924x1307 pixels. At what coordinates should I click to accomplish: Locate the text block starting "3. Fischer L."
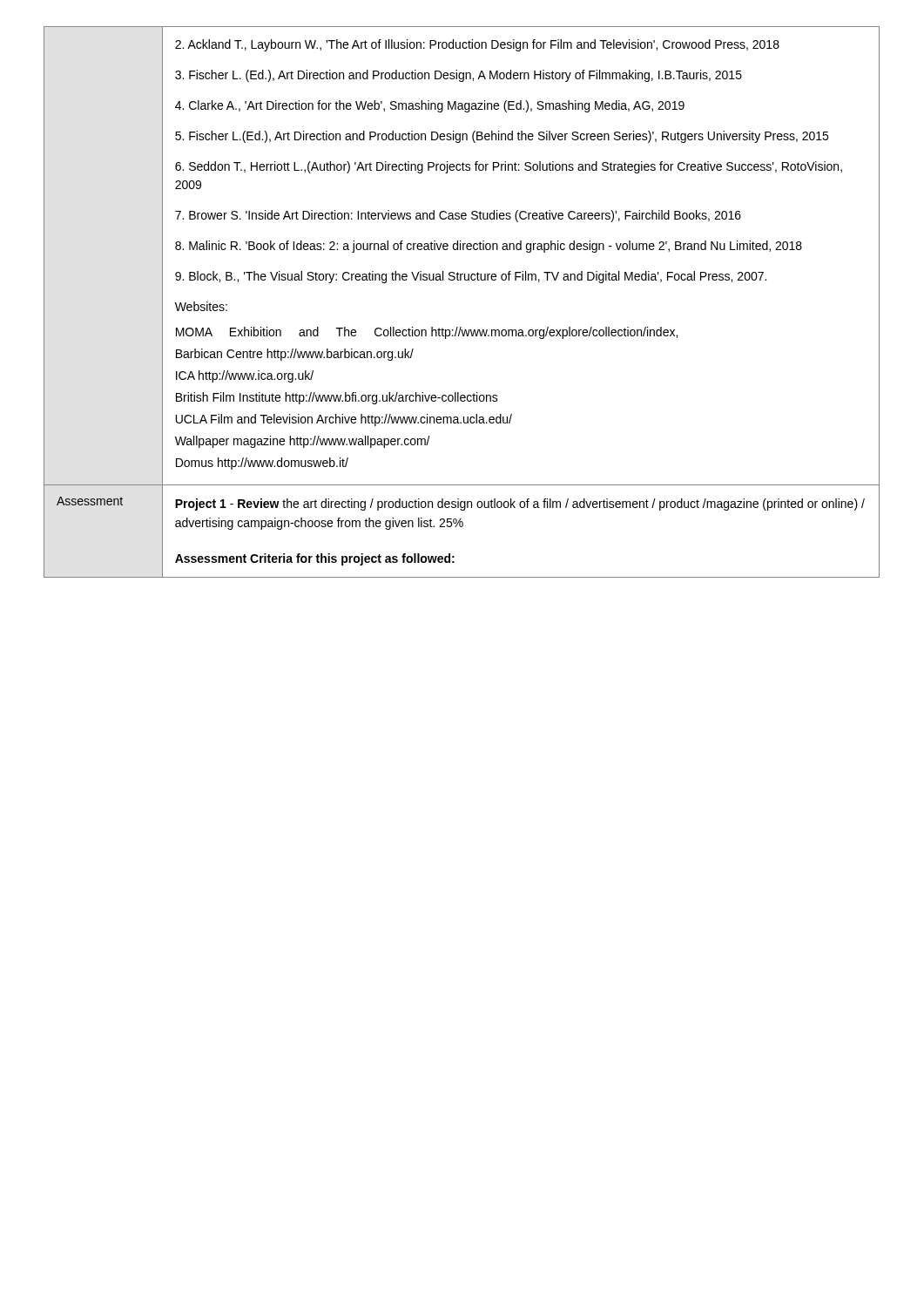coord(458,75)
